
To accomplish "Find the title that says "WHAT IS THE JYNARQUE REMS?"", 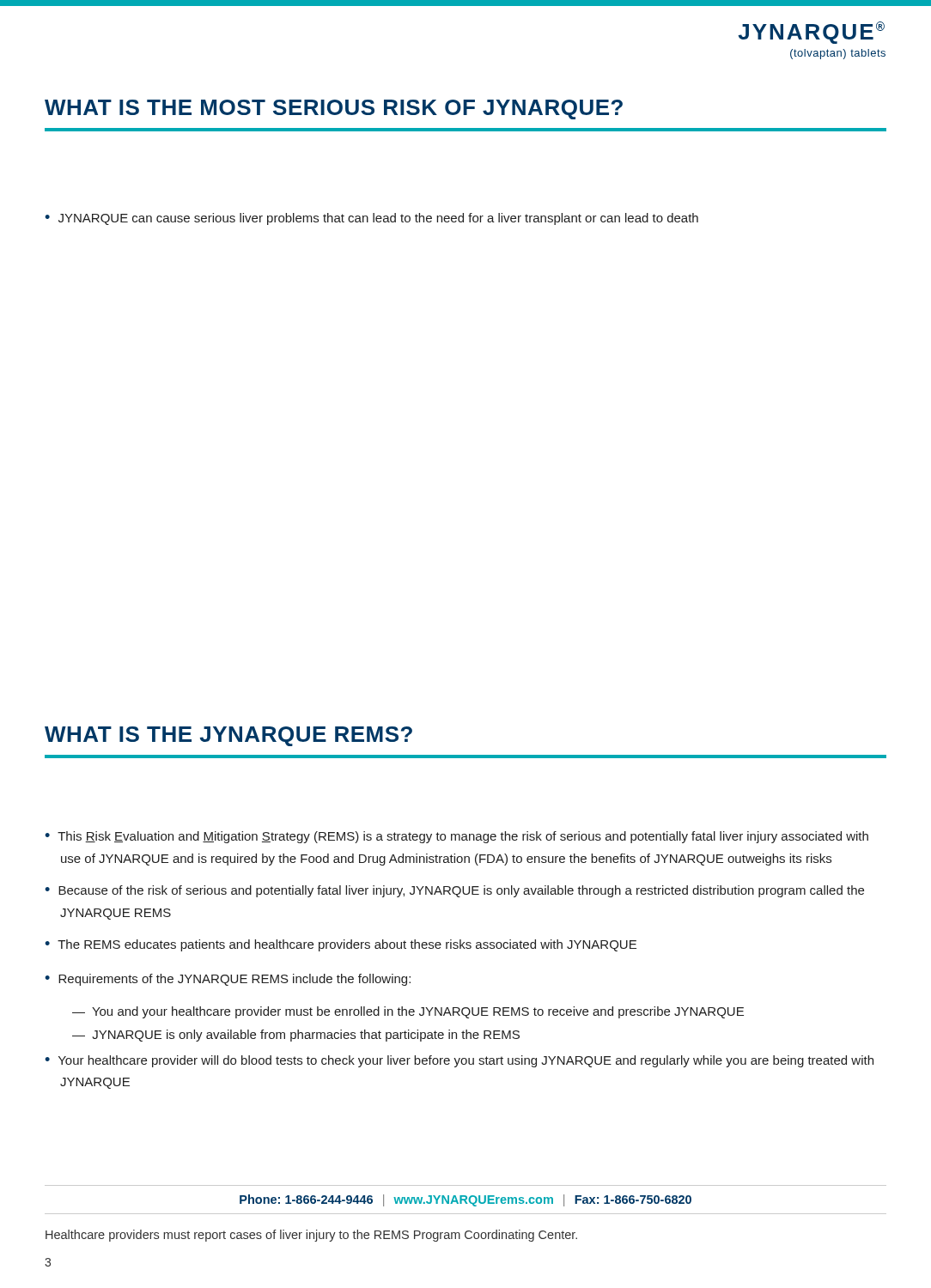I will tap(228, 736).
